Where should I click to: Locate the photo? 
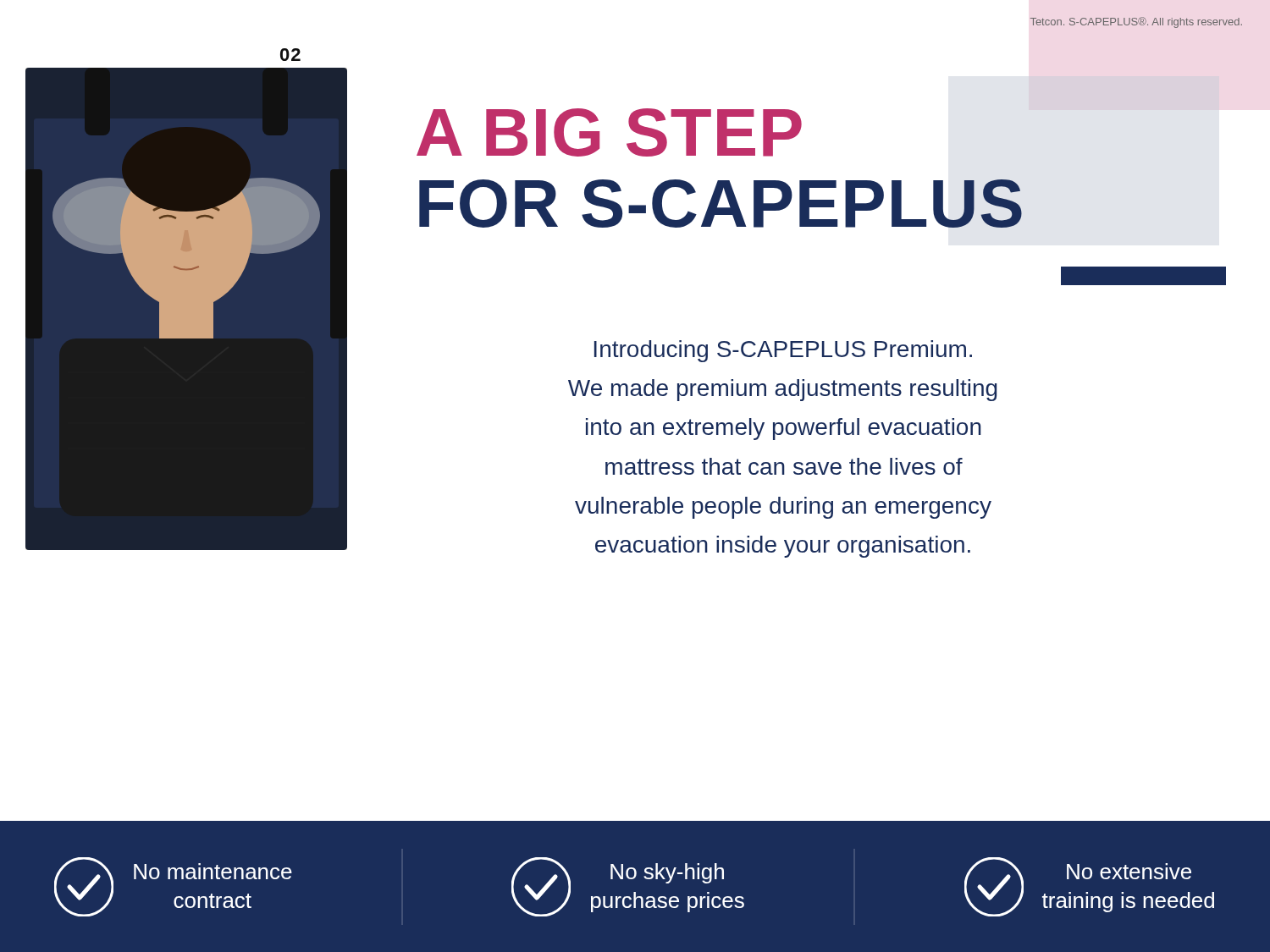coord(186,309)
